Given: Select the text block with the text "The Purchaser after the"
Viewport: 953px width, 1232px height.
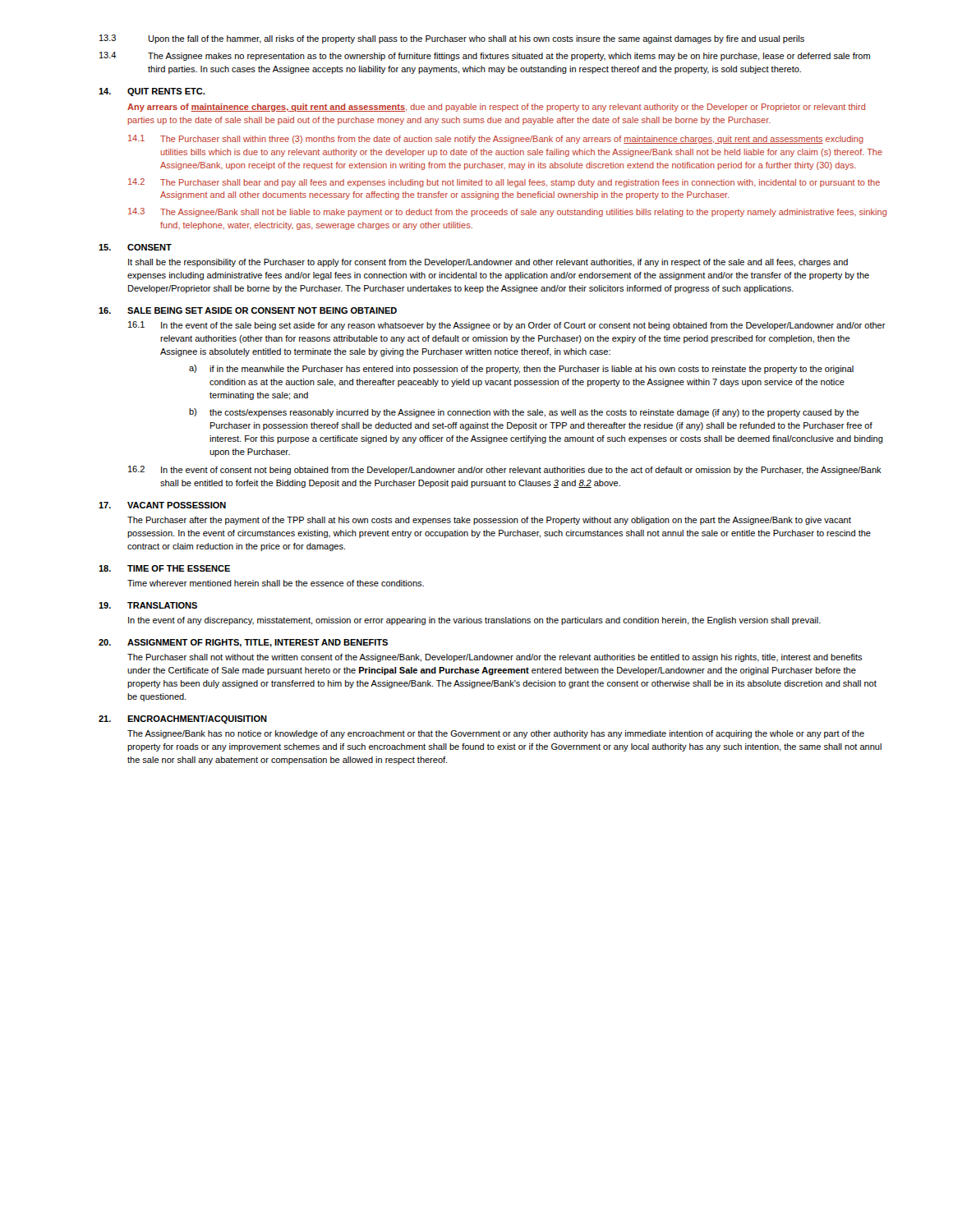Looking at the screenshot, I should point(499,533).
